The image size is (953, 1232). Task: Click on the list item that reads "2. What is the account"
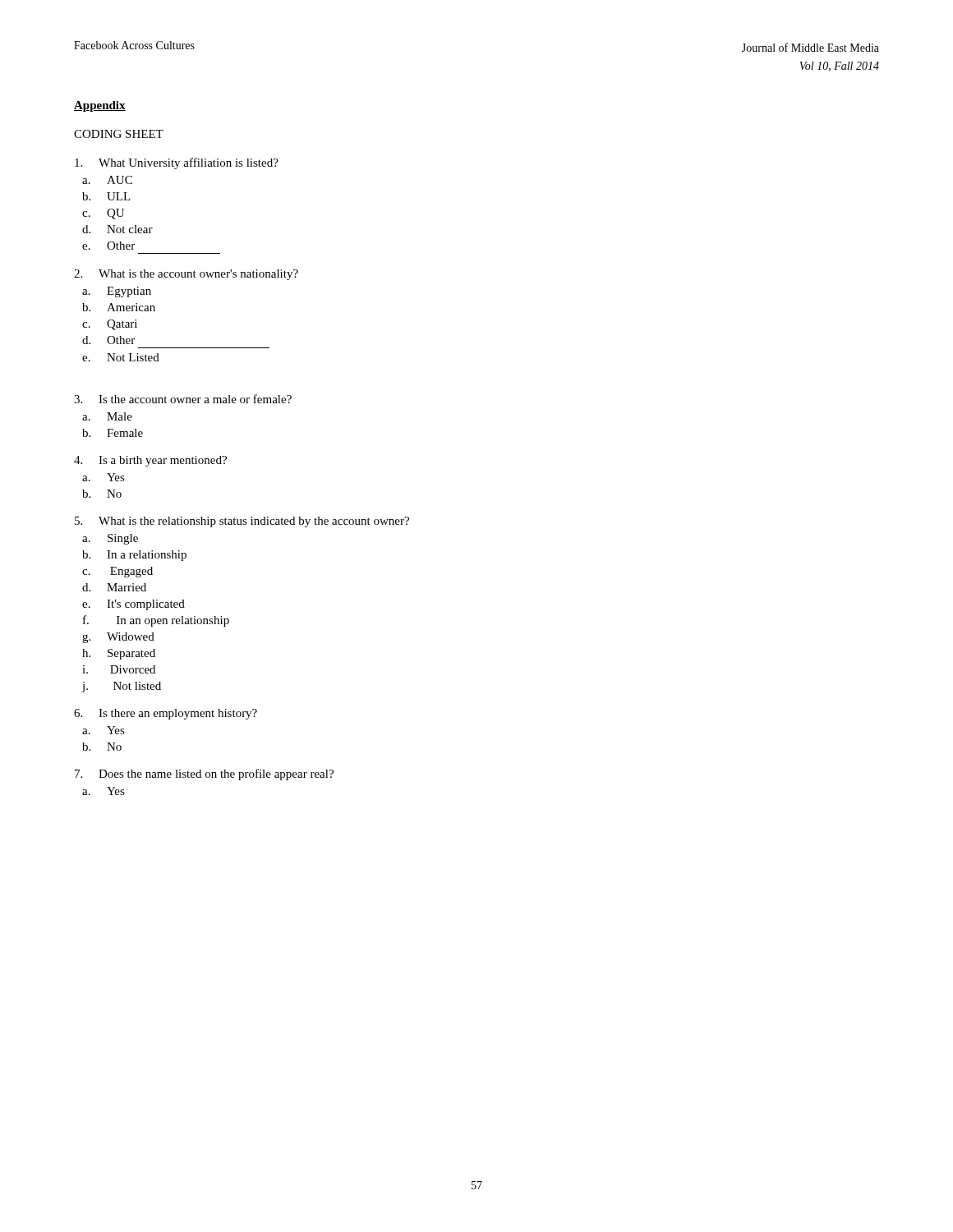point(186,275)
